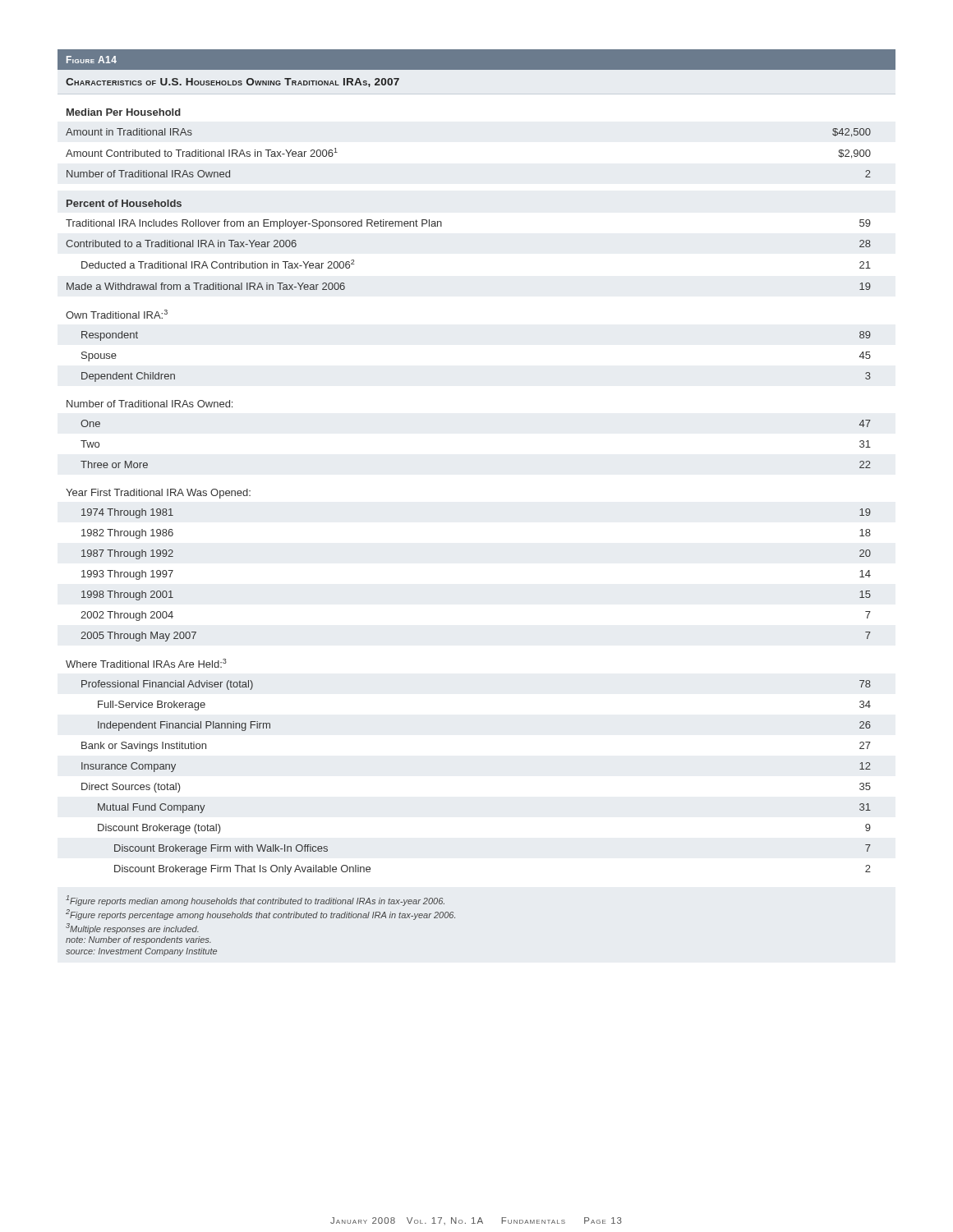Click on the footnote that reads "1Figure reports median"
Screen dimensions: 1232x953
[x=255, y=901]
